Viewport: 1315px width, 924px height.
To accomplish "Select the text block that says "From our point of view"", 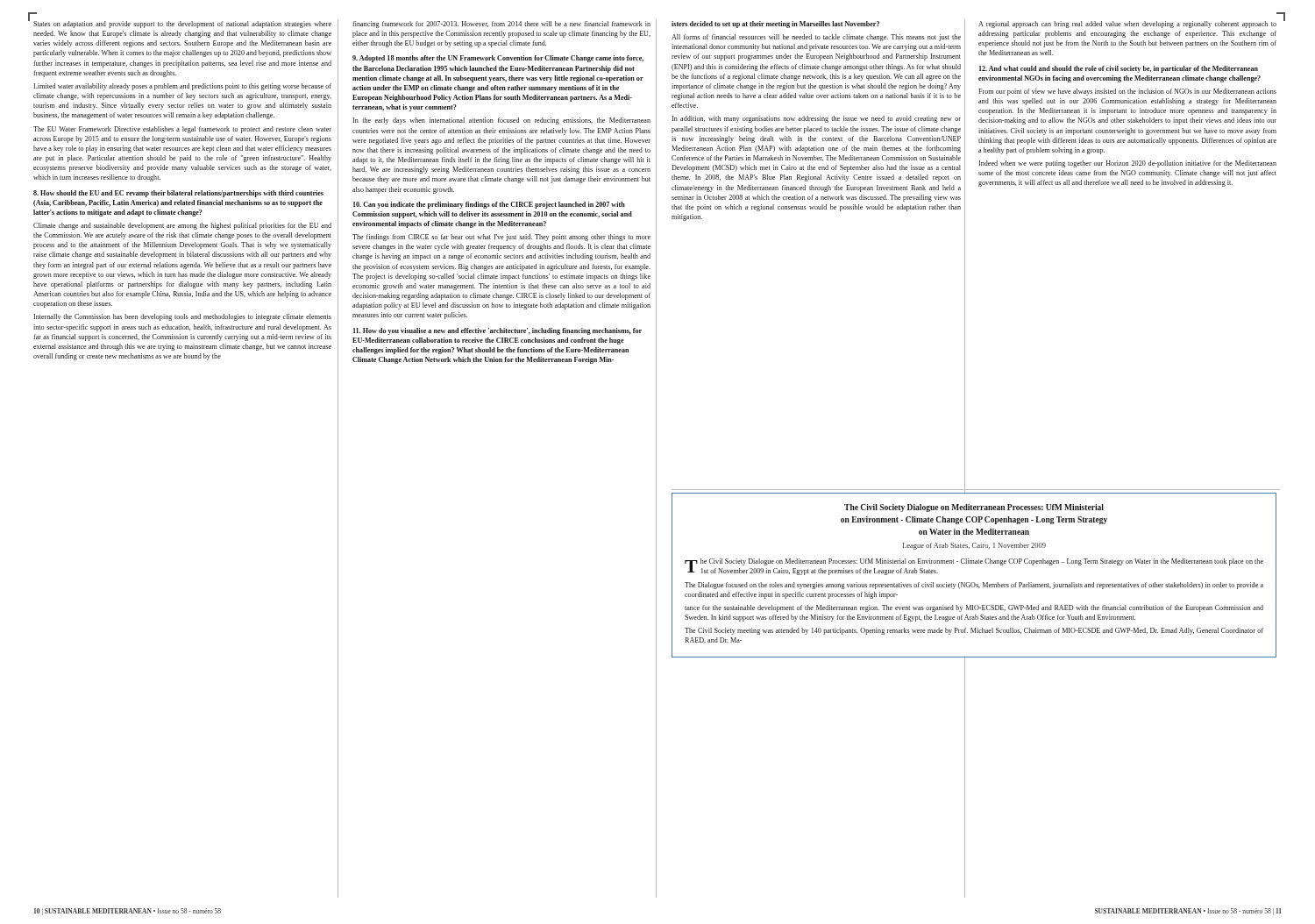I will [x=1127, y=137].
